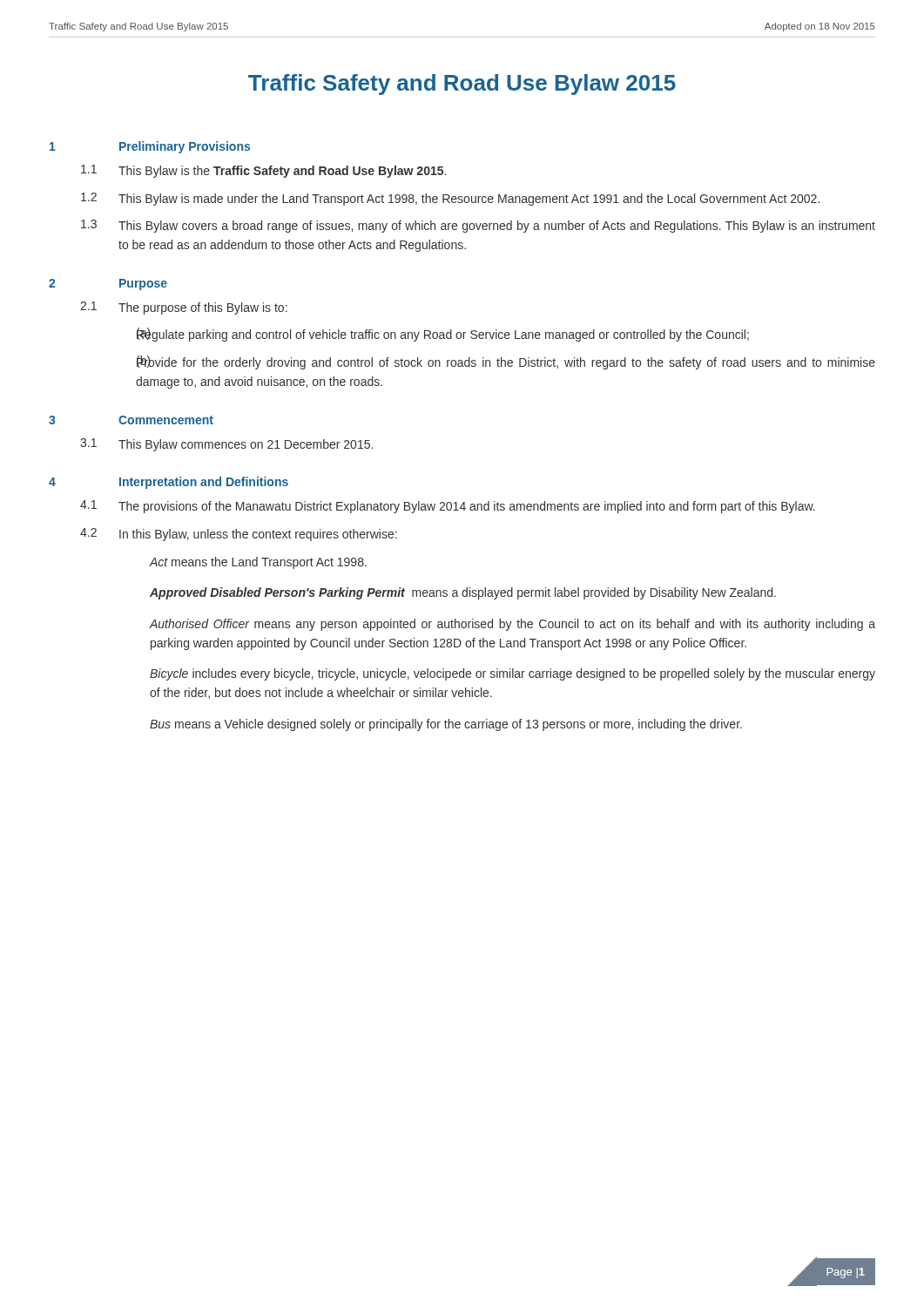Click on the text block containing "1 This Bylaw commences on"
The image size is (924, 1307).
[226, 445]
